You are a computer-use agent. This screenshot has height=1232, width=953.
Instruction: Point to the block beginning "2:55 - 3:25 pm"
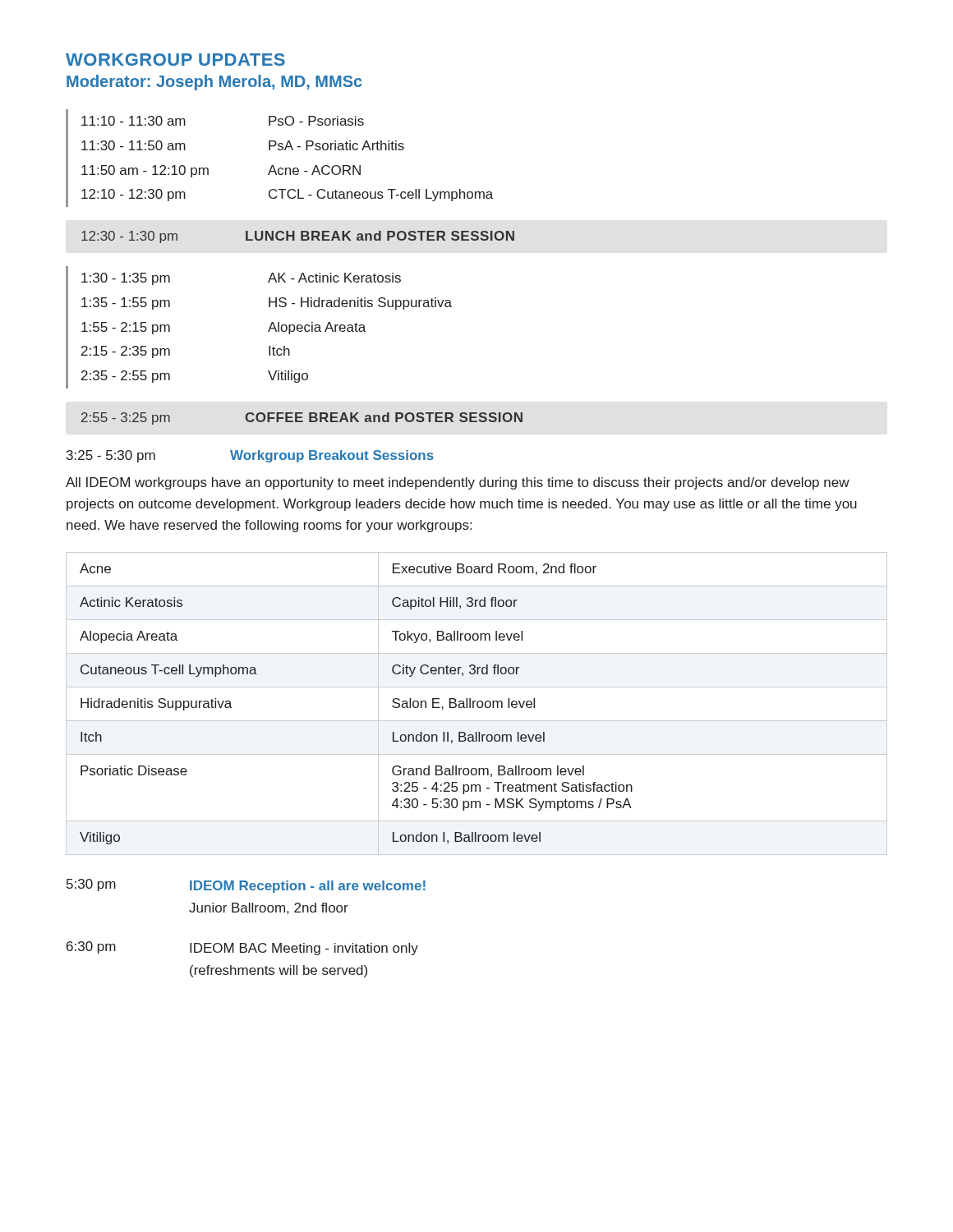302,418
